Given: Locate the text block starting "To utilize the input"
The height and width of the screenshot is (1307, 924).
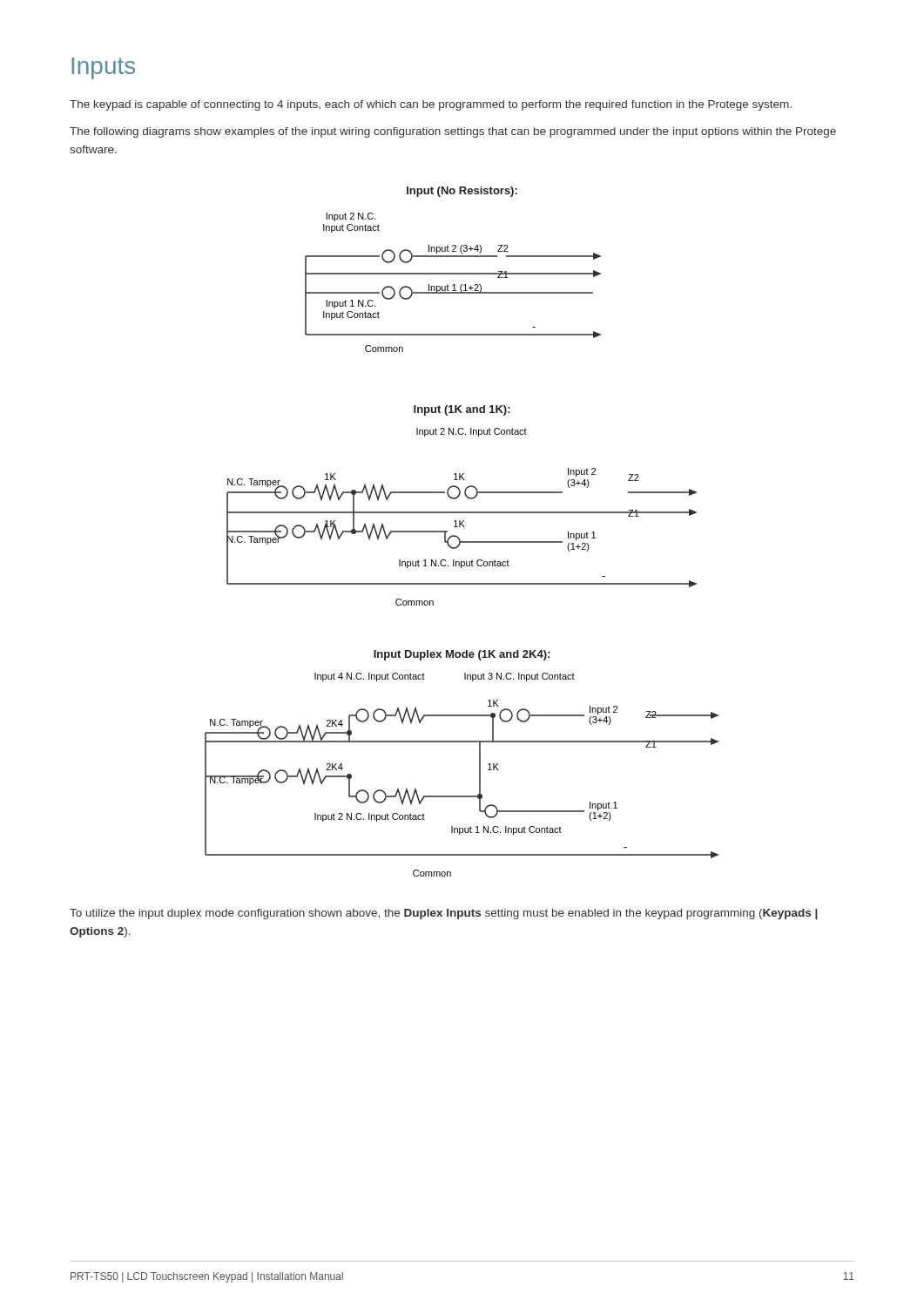Looking at the screenshot, I should point(444,922).
